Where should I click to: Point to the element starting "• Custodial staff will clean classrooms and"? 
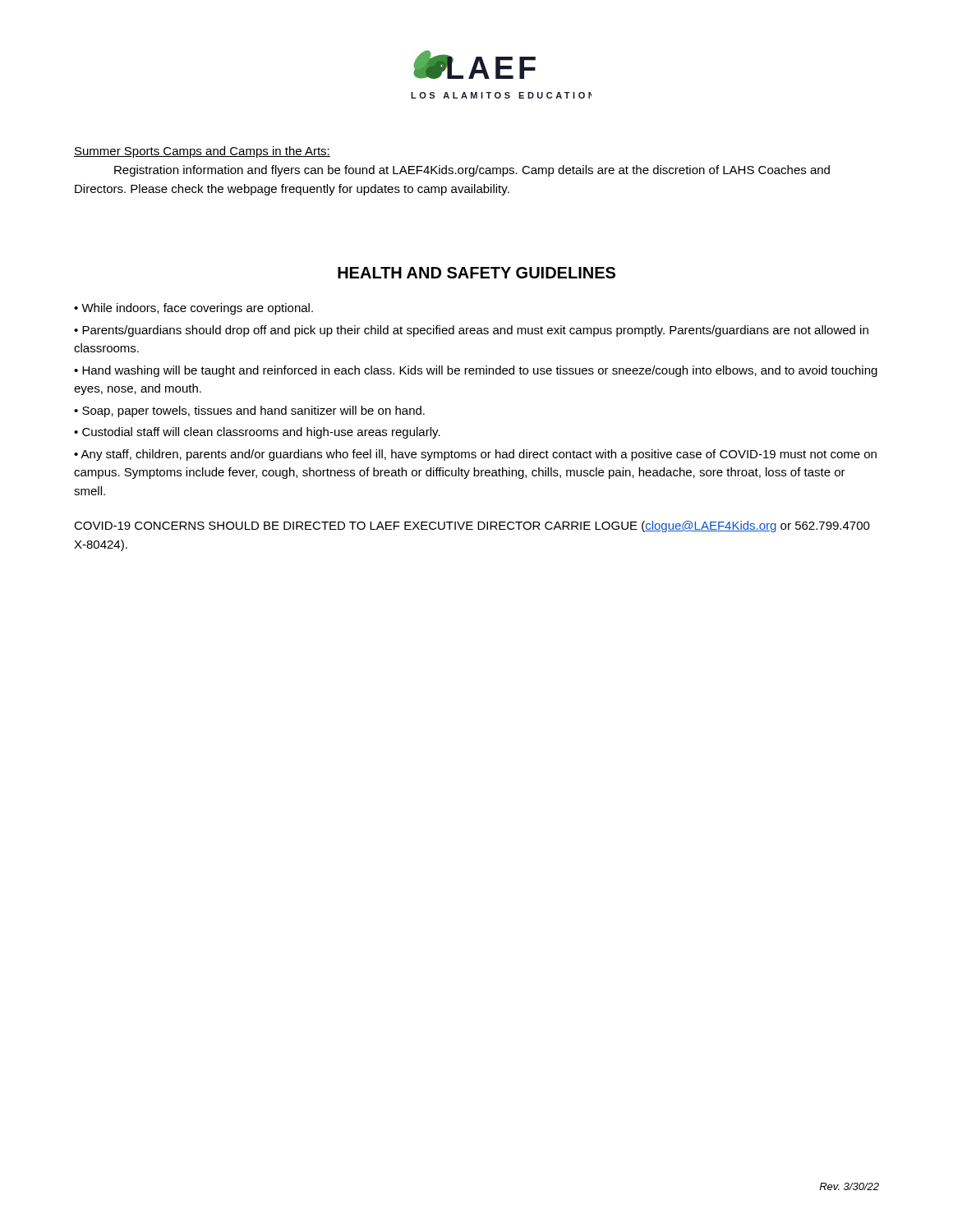(x=257, y=432)
